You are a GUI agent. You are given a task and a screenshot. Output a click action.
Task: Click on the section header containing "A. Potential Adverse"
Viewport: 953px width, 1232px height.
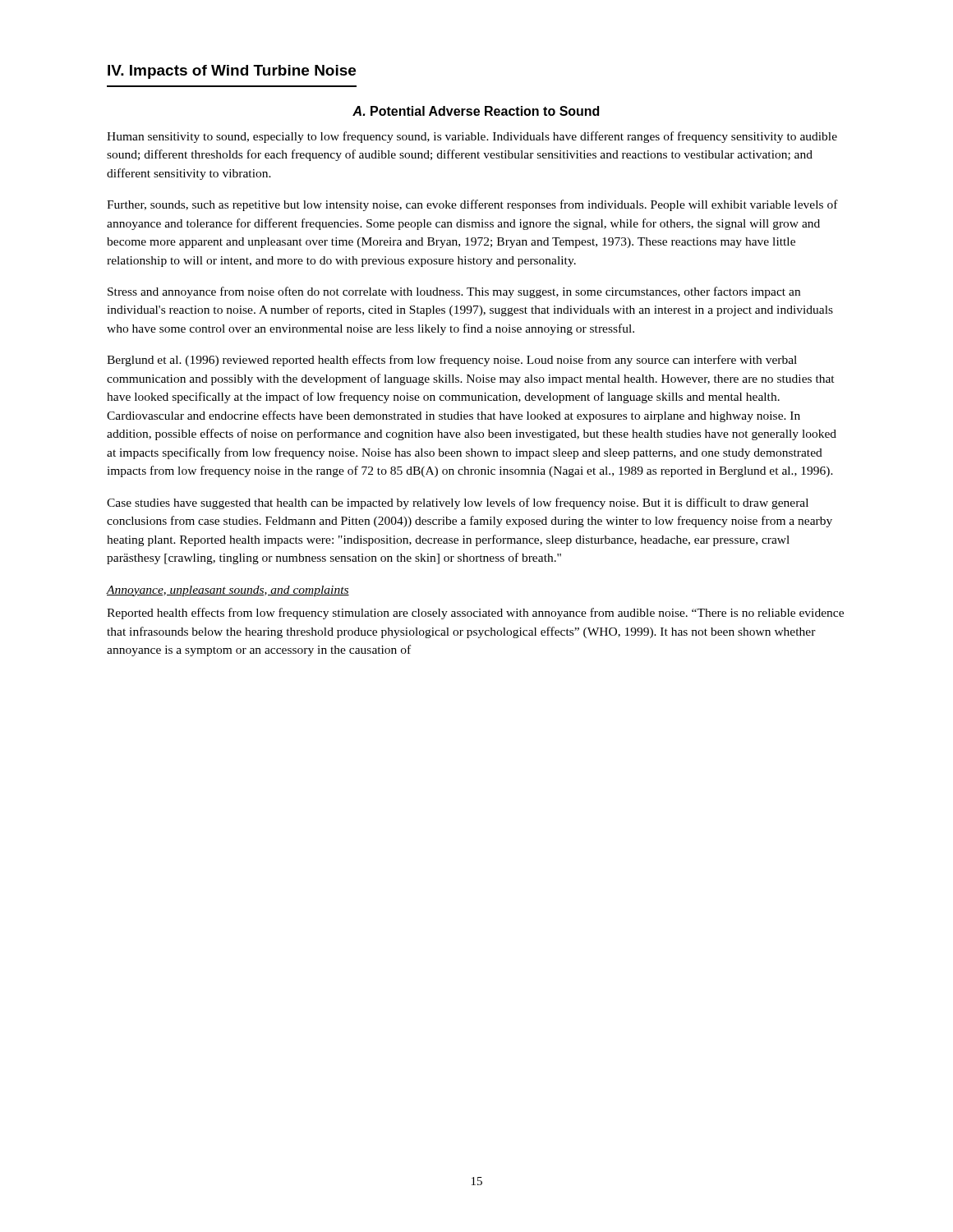476,111
